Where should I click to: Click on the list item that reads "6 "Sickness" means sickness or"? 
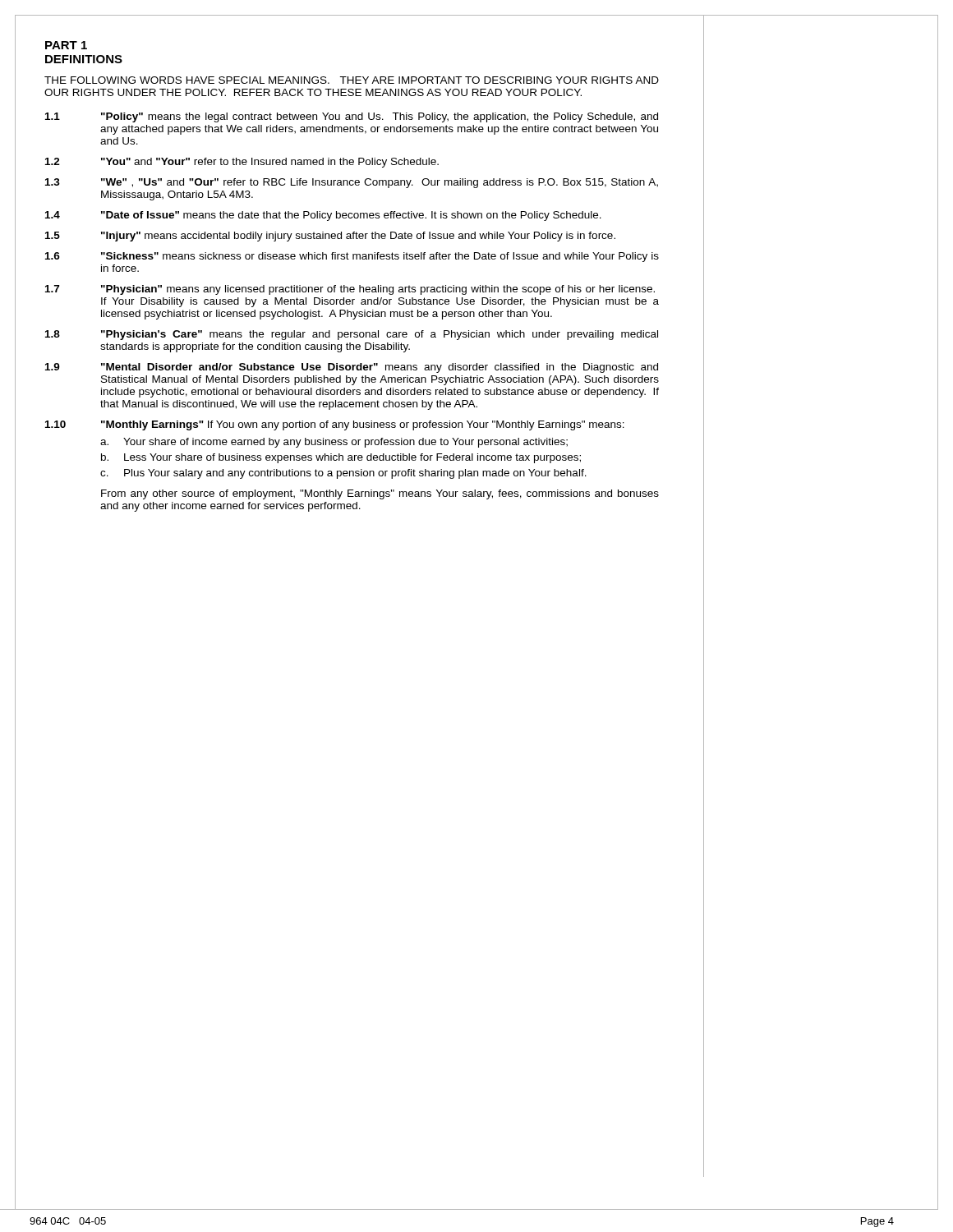pyautogui.click(x=352, y=262)
